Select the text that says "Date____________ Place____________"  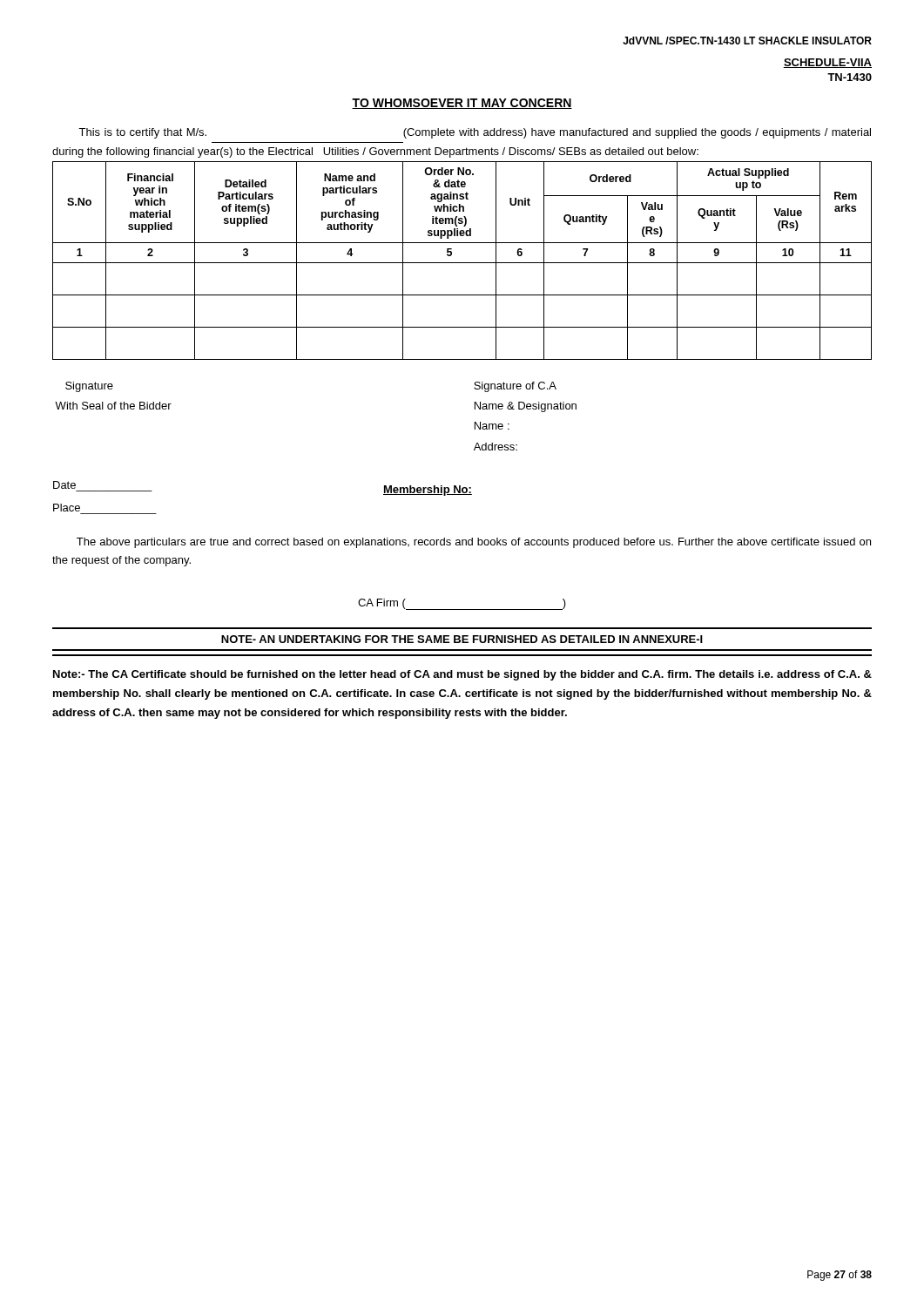click(x=104, y=496)
